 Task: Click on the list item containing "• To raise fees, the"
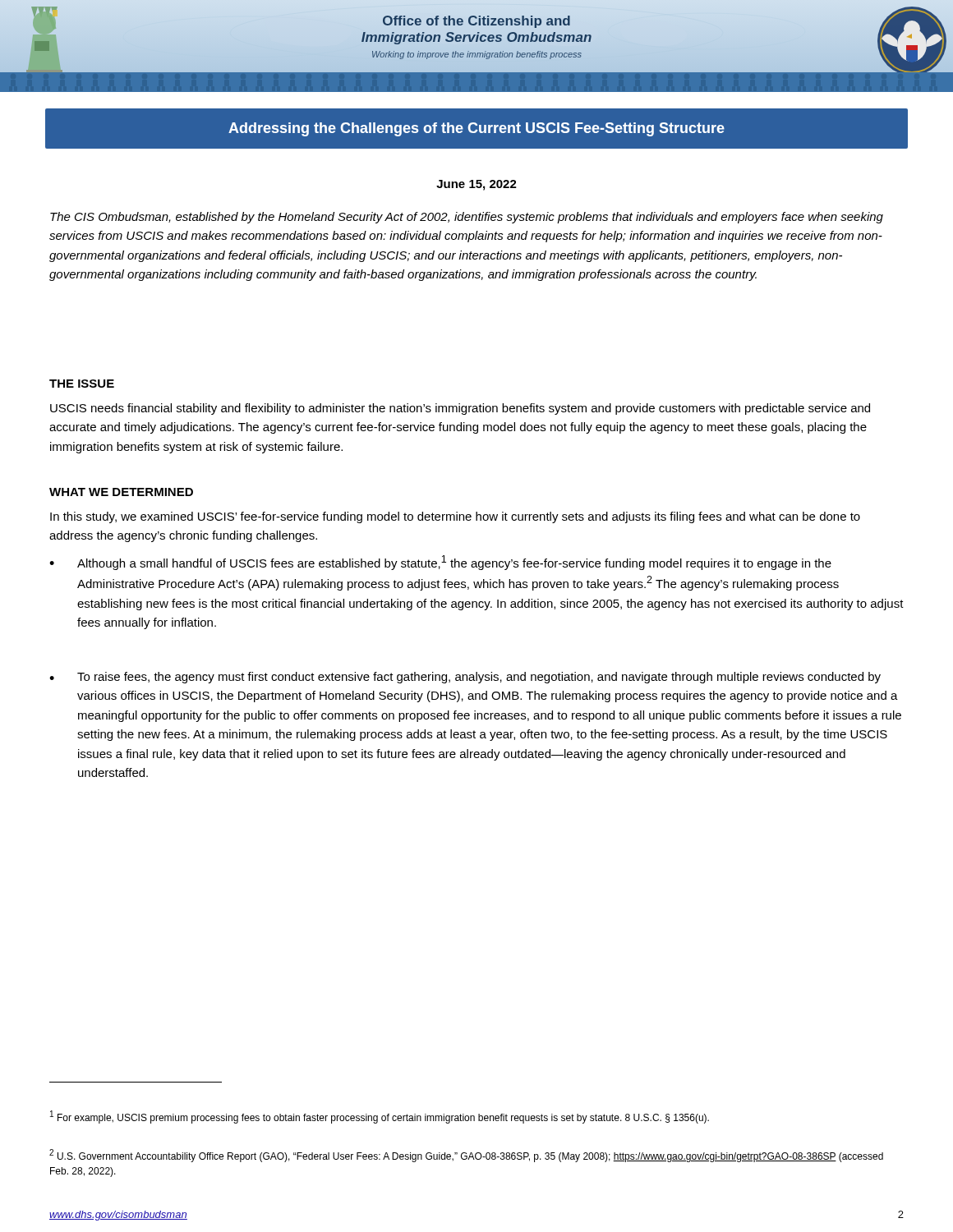click(x=476, y=725)
